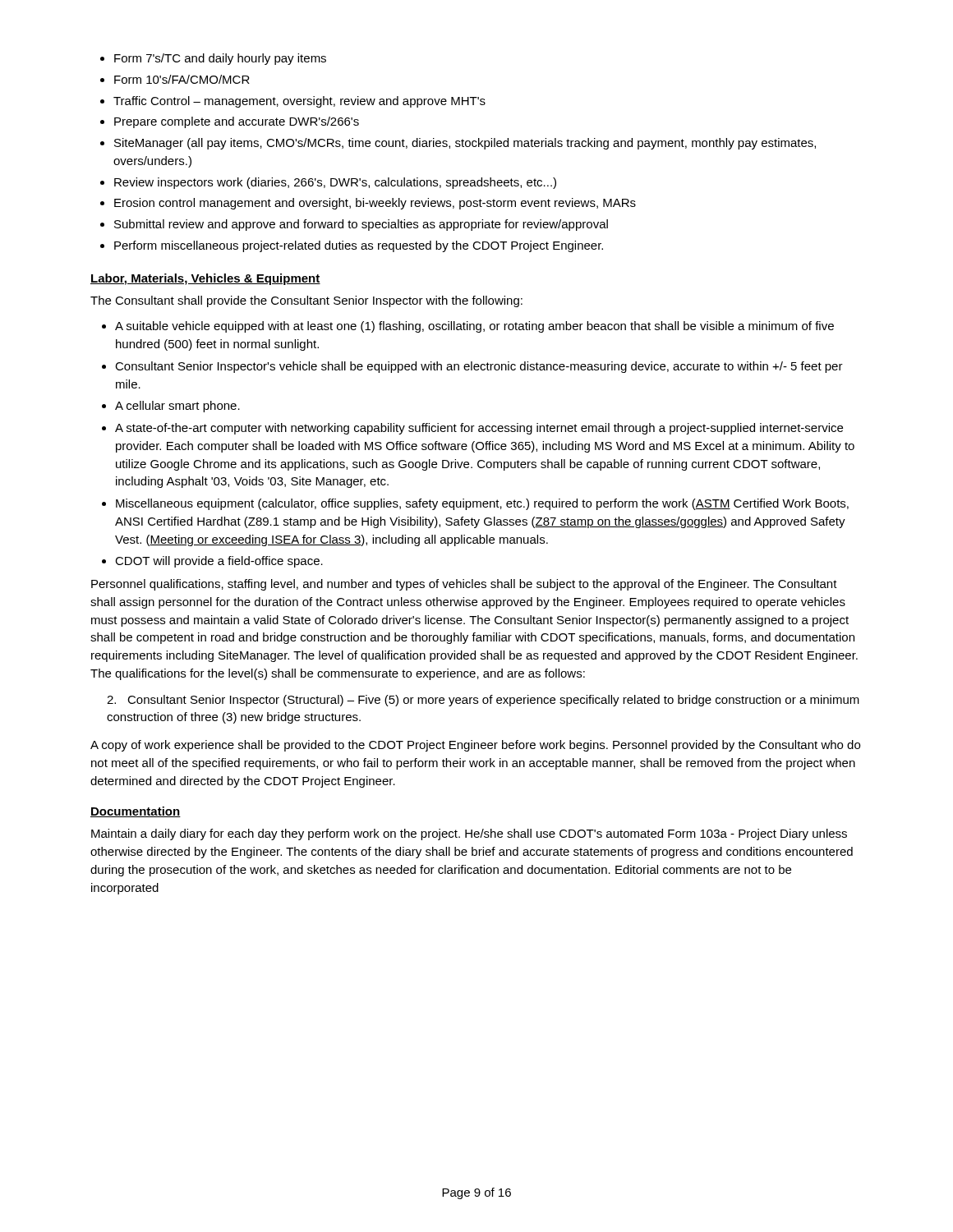Where is the passage that starts "CDOT will provide a"?
Viewport: 953px width, 1232px height.
[219, 561]
